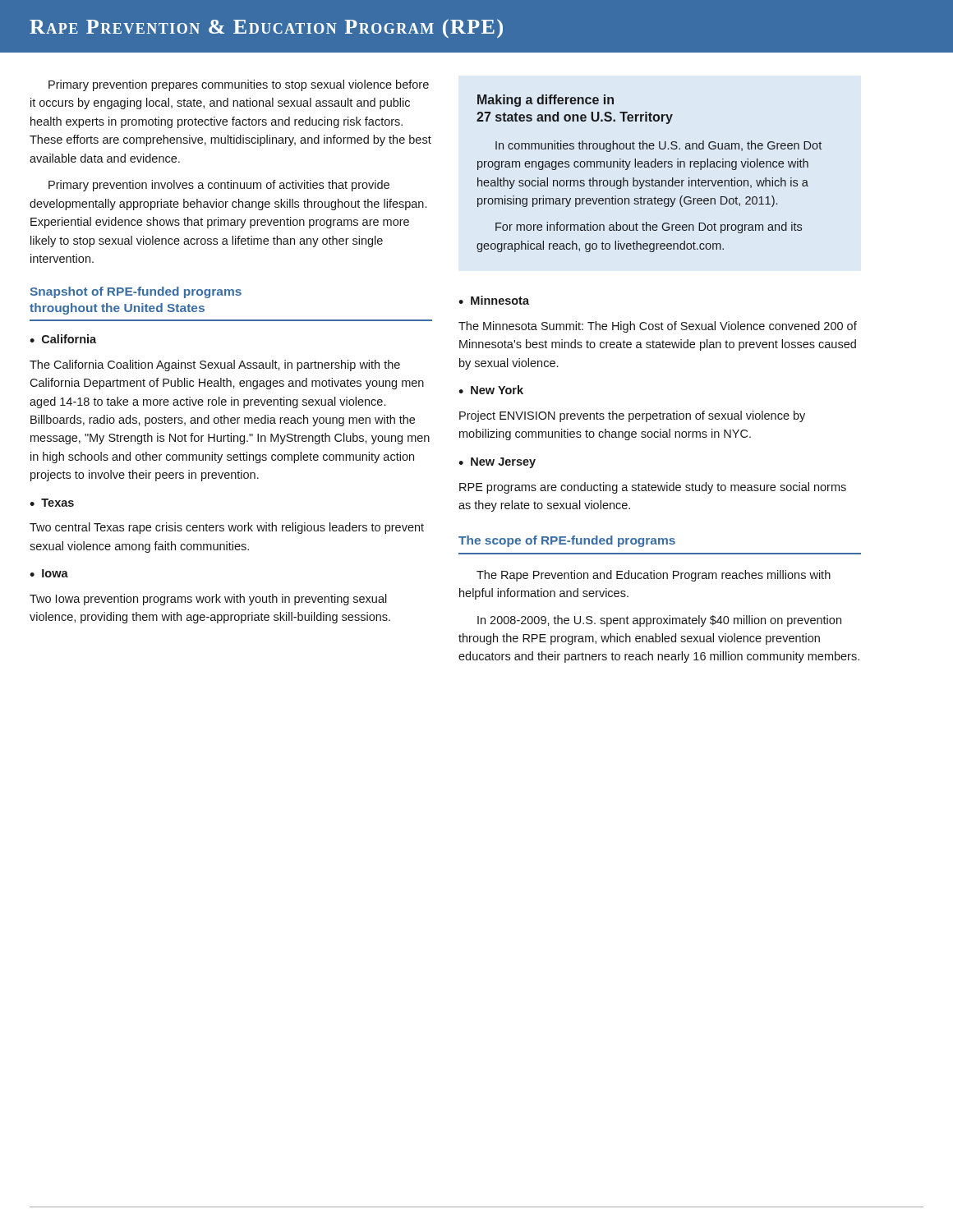This screenshot has height=1232, width=953.
Task: Select the text starting "• Iowa"
Action: click(x=49, y=576)
